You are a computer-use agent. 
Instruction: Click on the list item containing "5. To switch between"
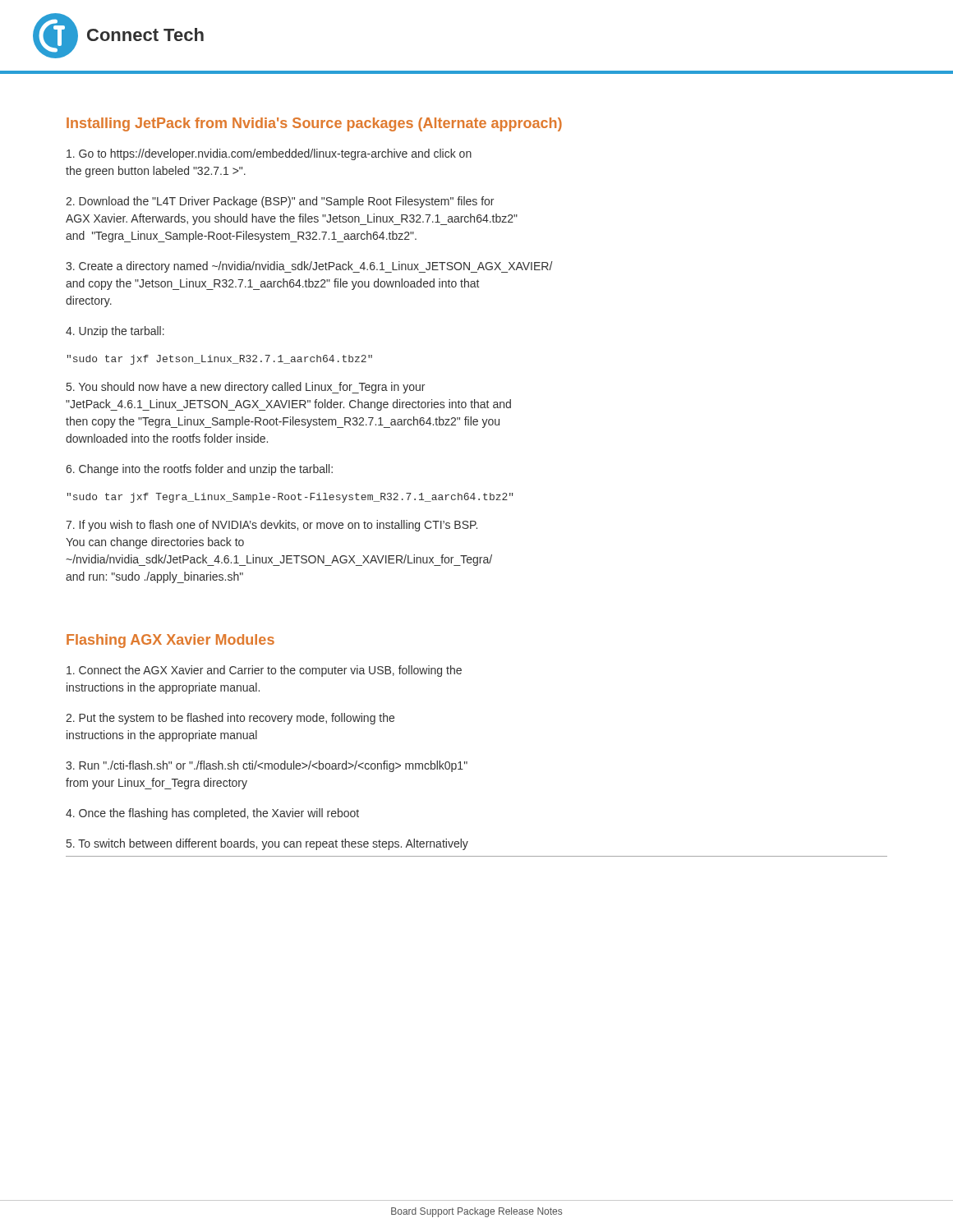pyautogui.click(x=267, y=843)
